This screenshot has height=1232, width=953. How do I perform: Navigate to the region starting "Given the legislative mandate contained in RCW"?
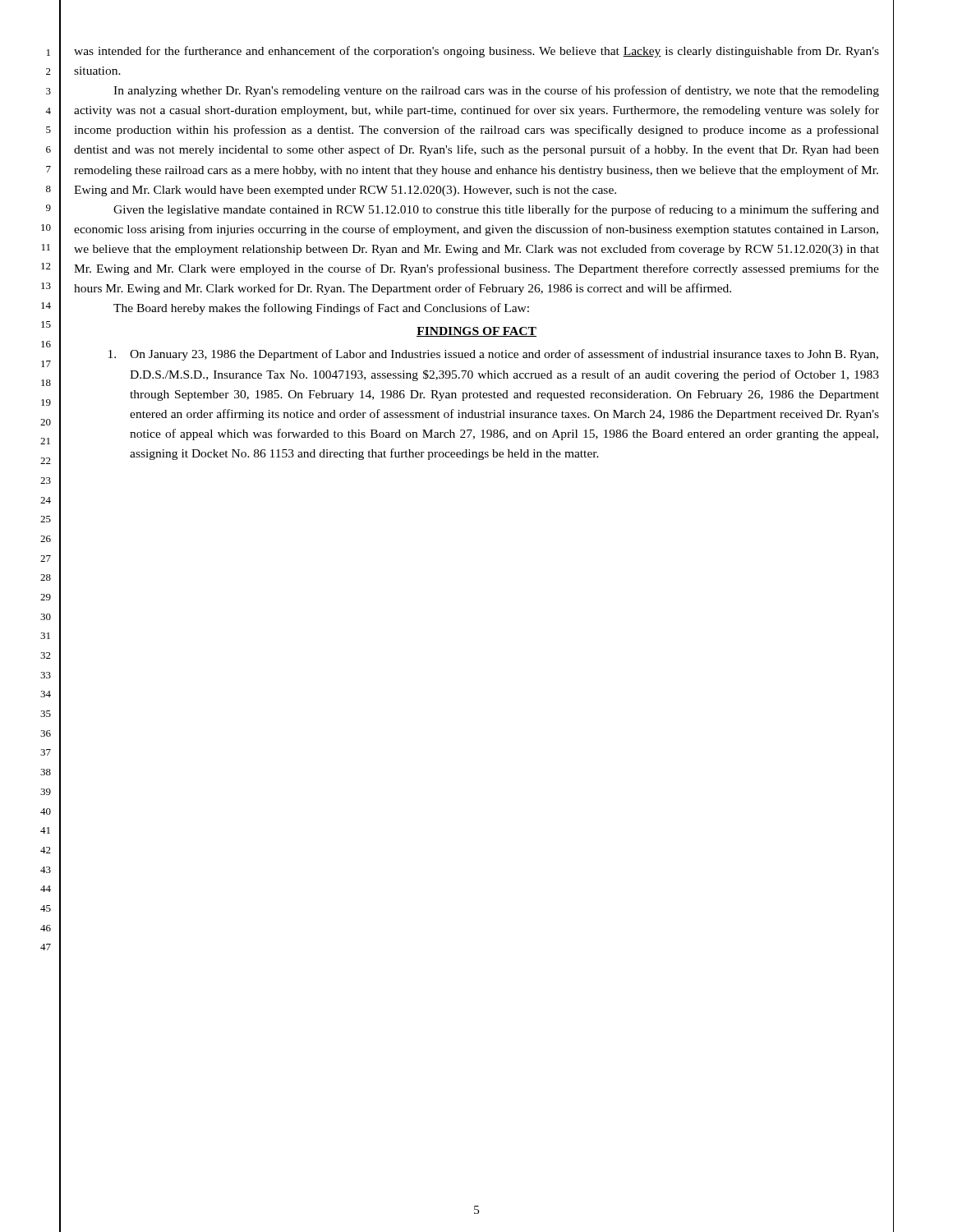(x=476, y=249)
